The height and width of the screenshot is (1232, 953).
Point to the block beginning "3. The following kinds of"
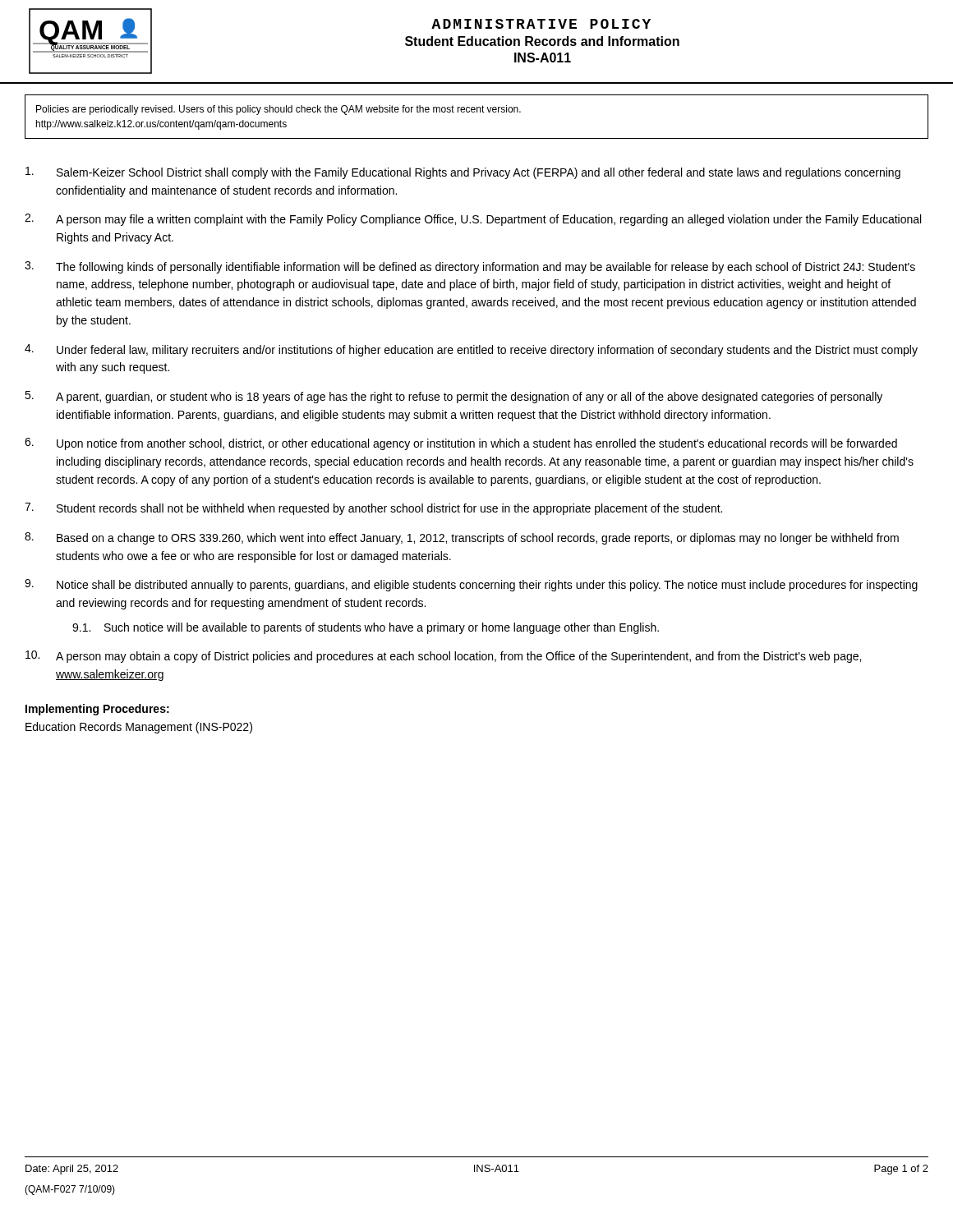tap(476, 294)
